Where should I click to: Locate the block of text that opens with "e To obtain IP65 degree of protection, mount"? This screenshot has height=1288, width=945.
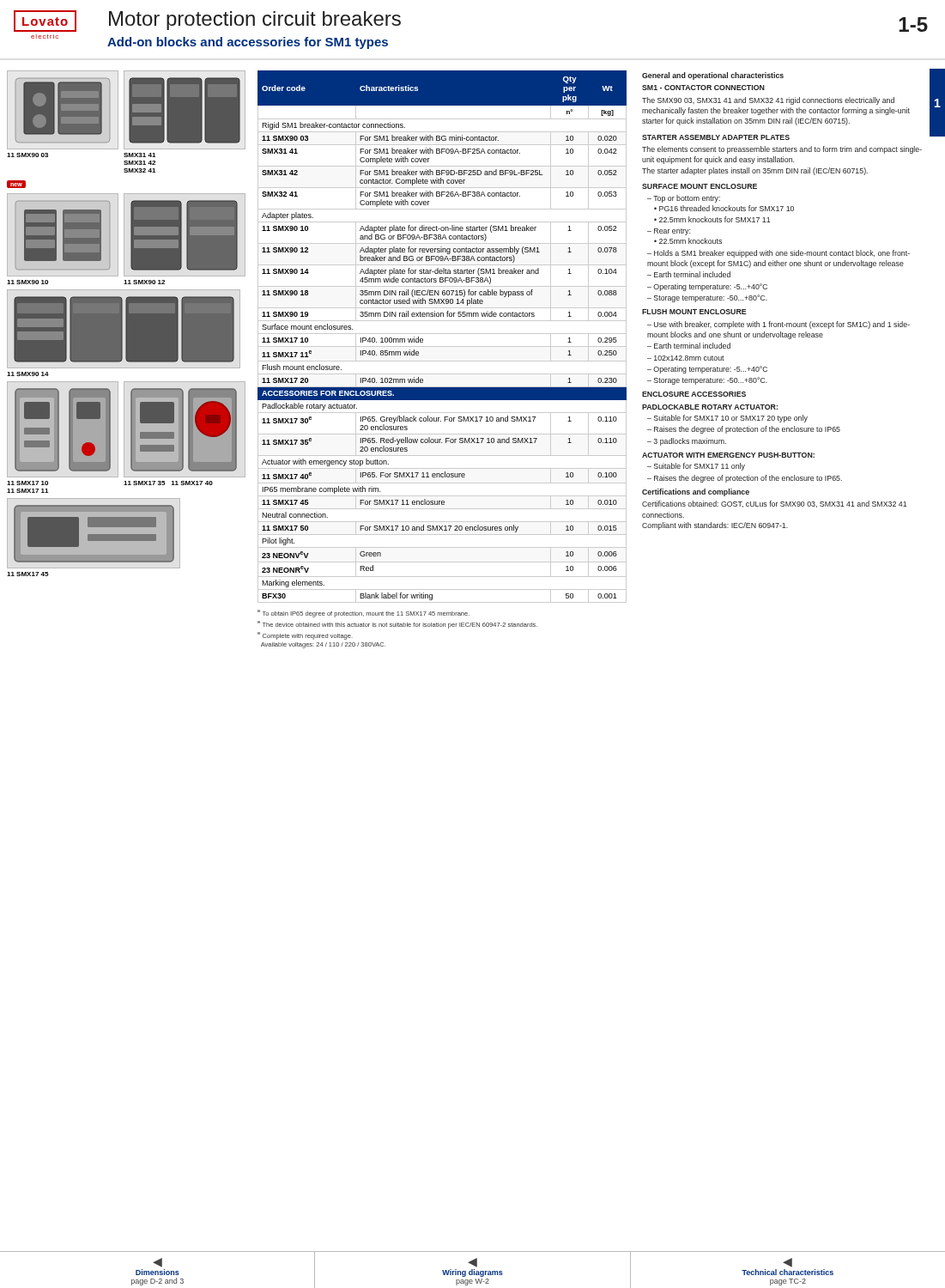tap(442, 628)
